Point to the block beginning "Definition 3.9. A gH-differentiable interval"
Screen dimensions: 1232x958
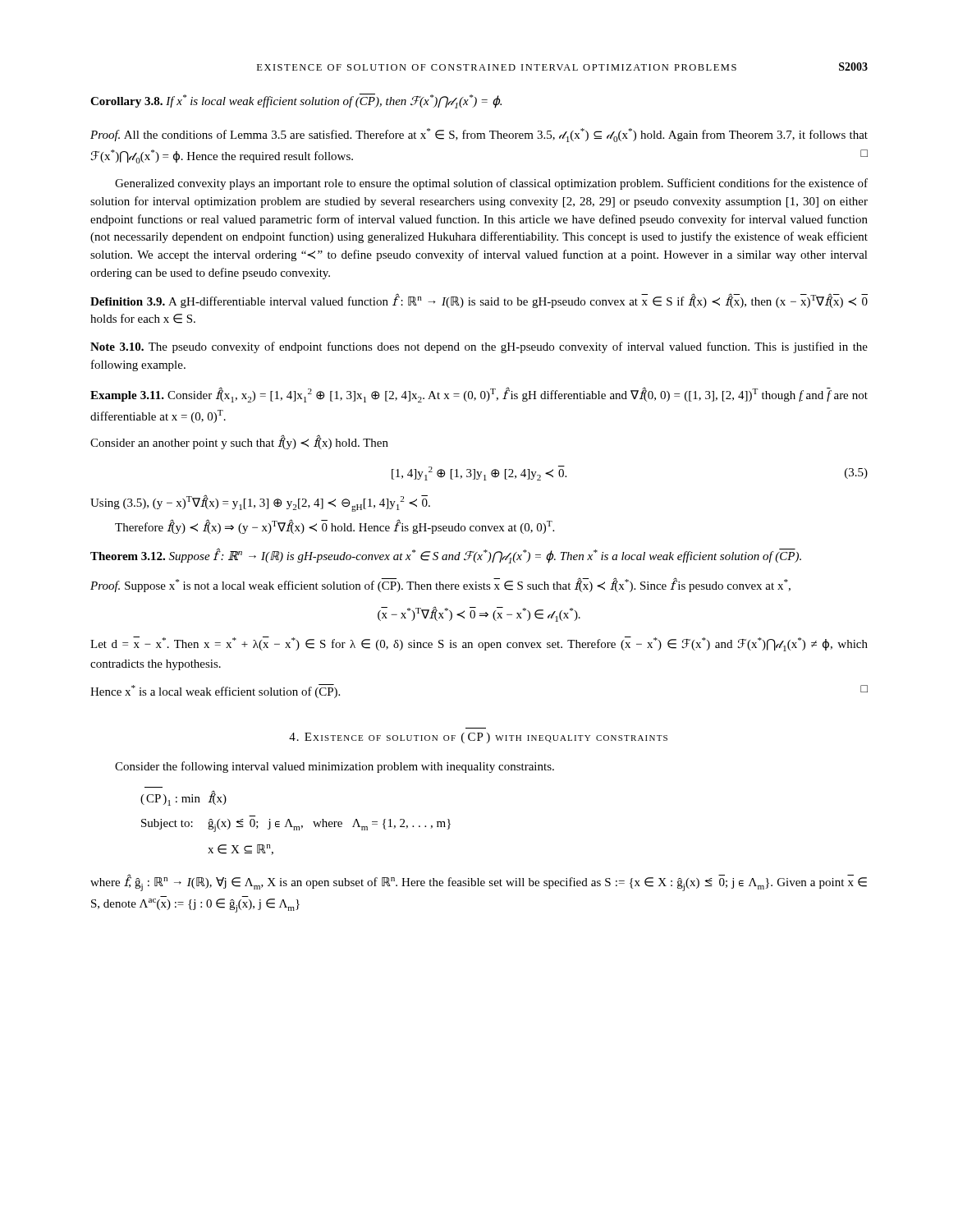[479, 310]
